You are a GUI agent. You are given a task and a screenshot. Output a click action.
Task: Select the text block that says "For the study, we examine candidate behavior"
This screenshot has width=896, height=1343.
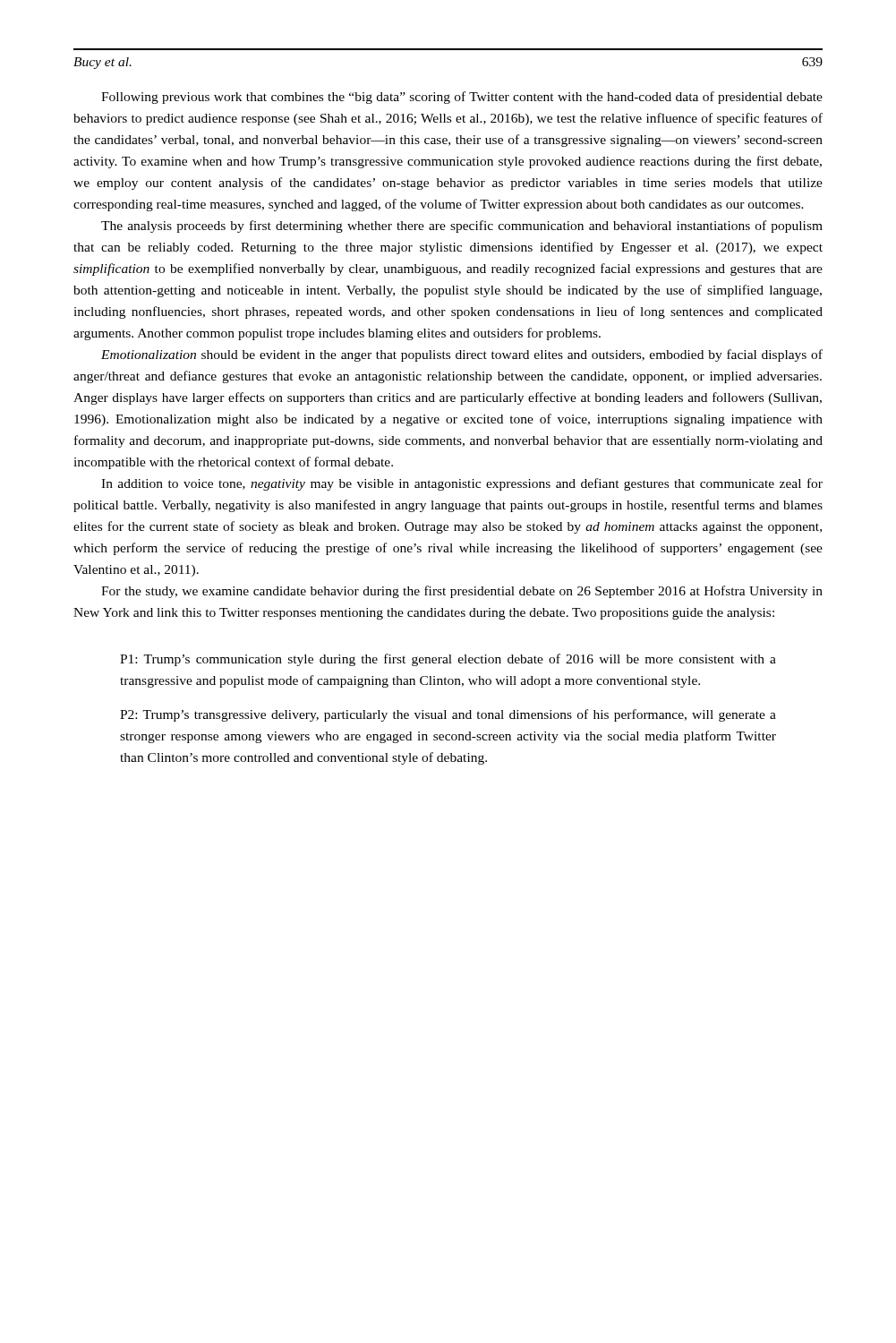(x=448, y=602)
